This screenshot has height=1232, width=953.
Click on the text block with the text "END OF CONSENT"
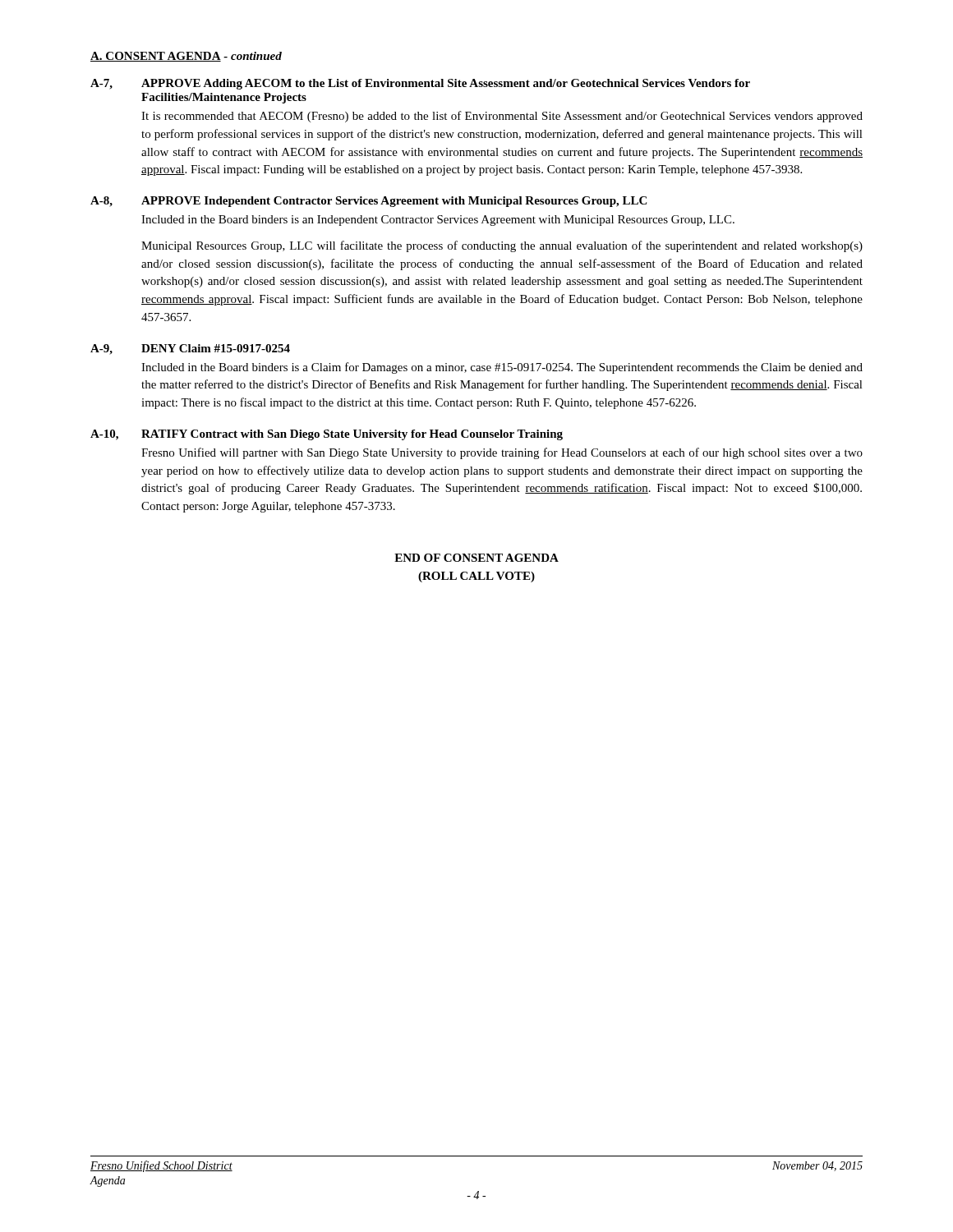point(476,567)
